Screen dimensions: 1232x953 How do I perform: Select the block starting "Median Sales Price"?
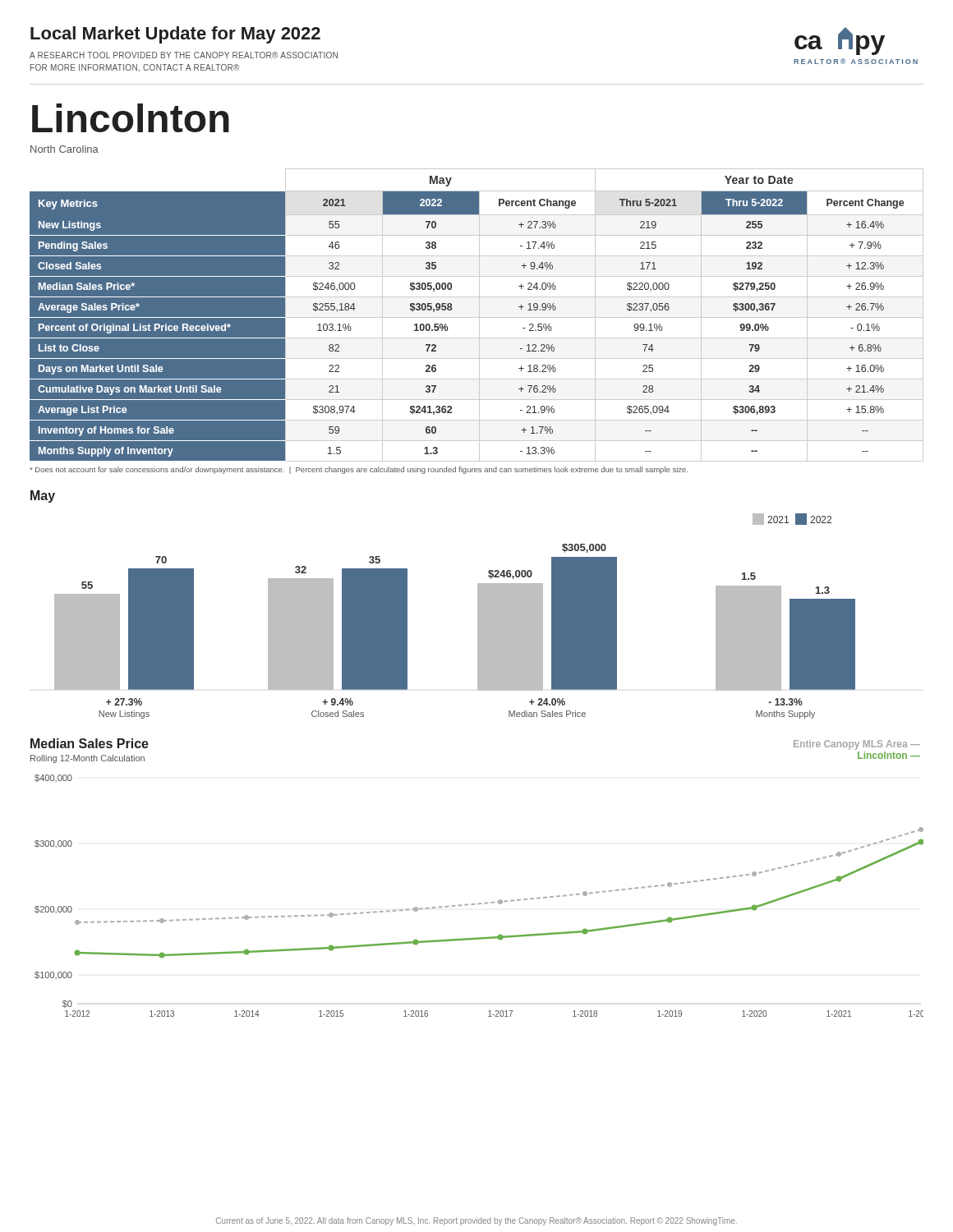pos(89,744)
